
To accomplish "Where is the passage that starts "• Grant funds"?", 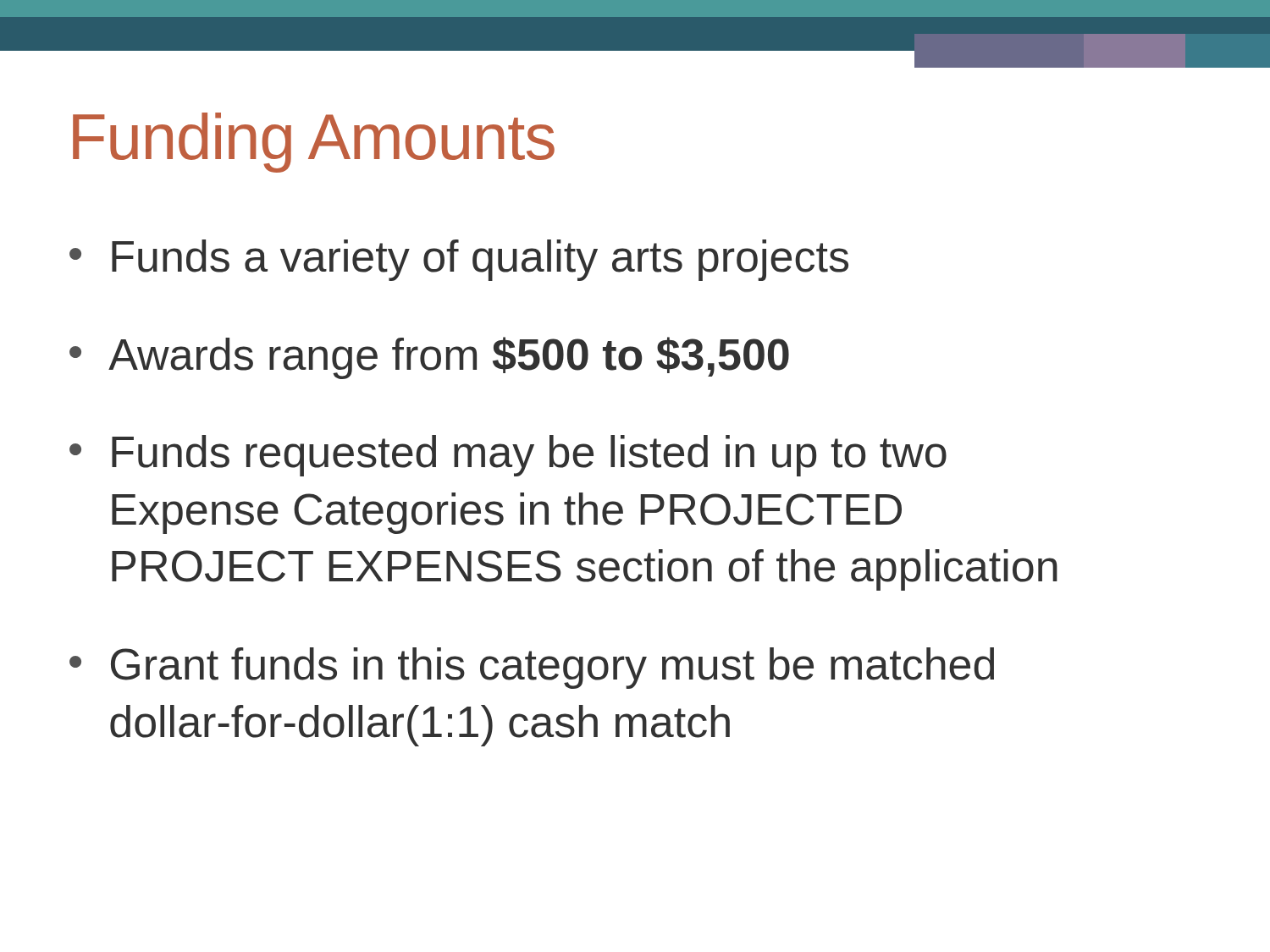I will pyautogui.click(x=532, y=694).
